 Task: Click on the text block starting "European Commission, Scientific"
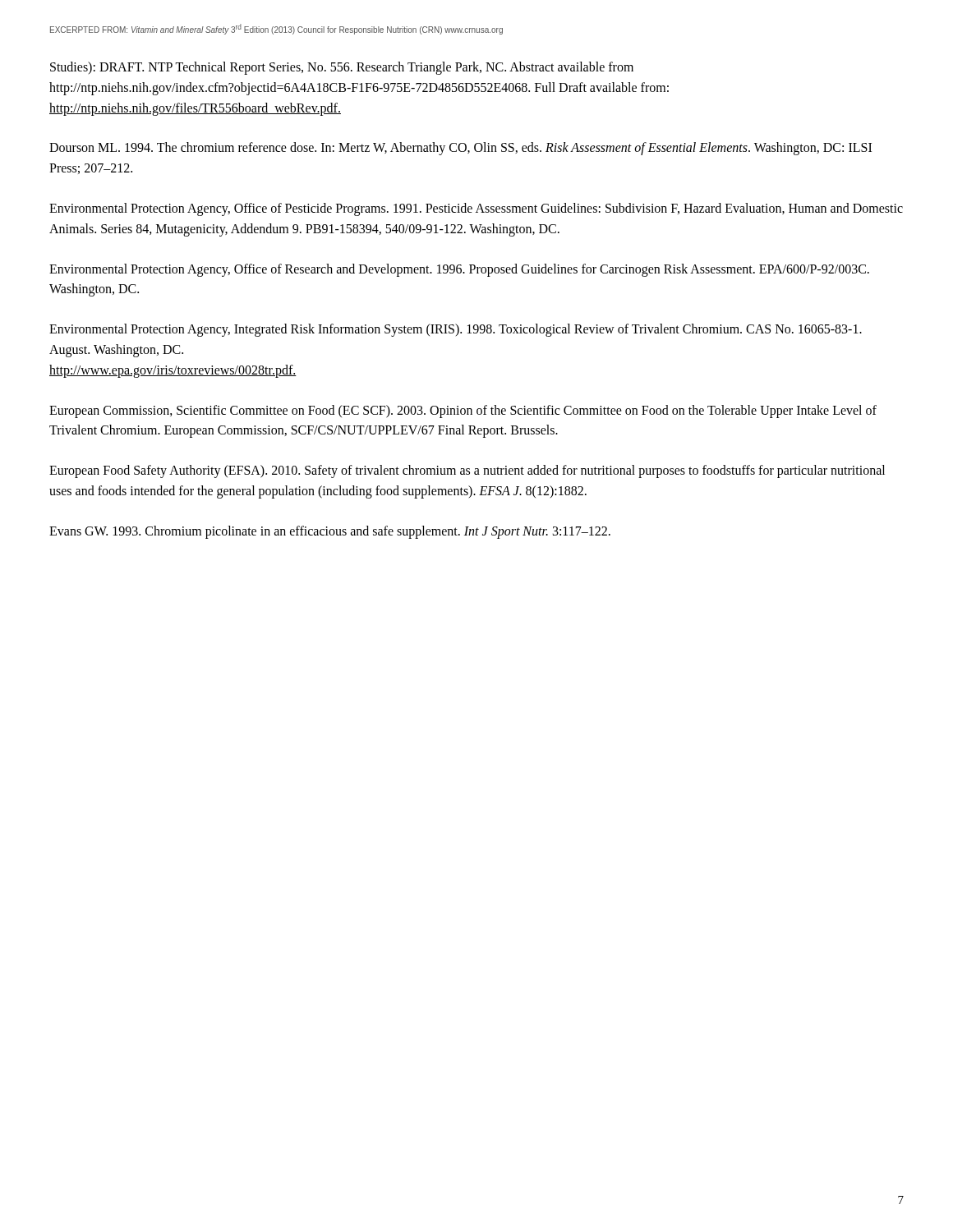tap(463, 420)
